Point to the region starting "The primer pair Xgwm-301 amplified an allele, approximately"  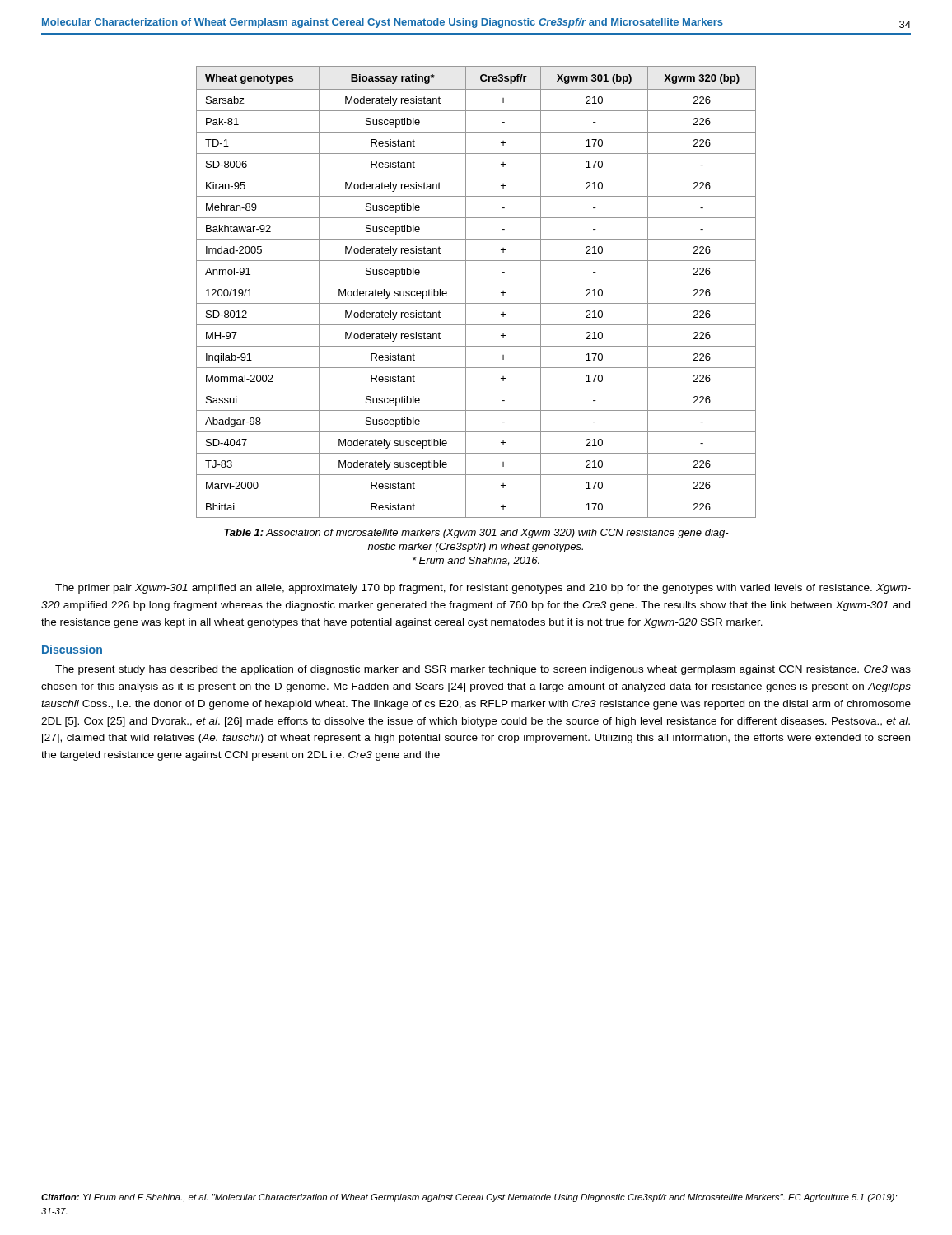(x=476, y=605)
